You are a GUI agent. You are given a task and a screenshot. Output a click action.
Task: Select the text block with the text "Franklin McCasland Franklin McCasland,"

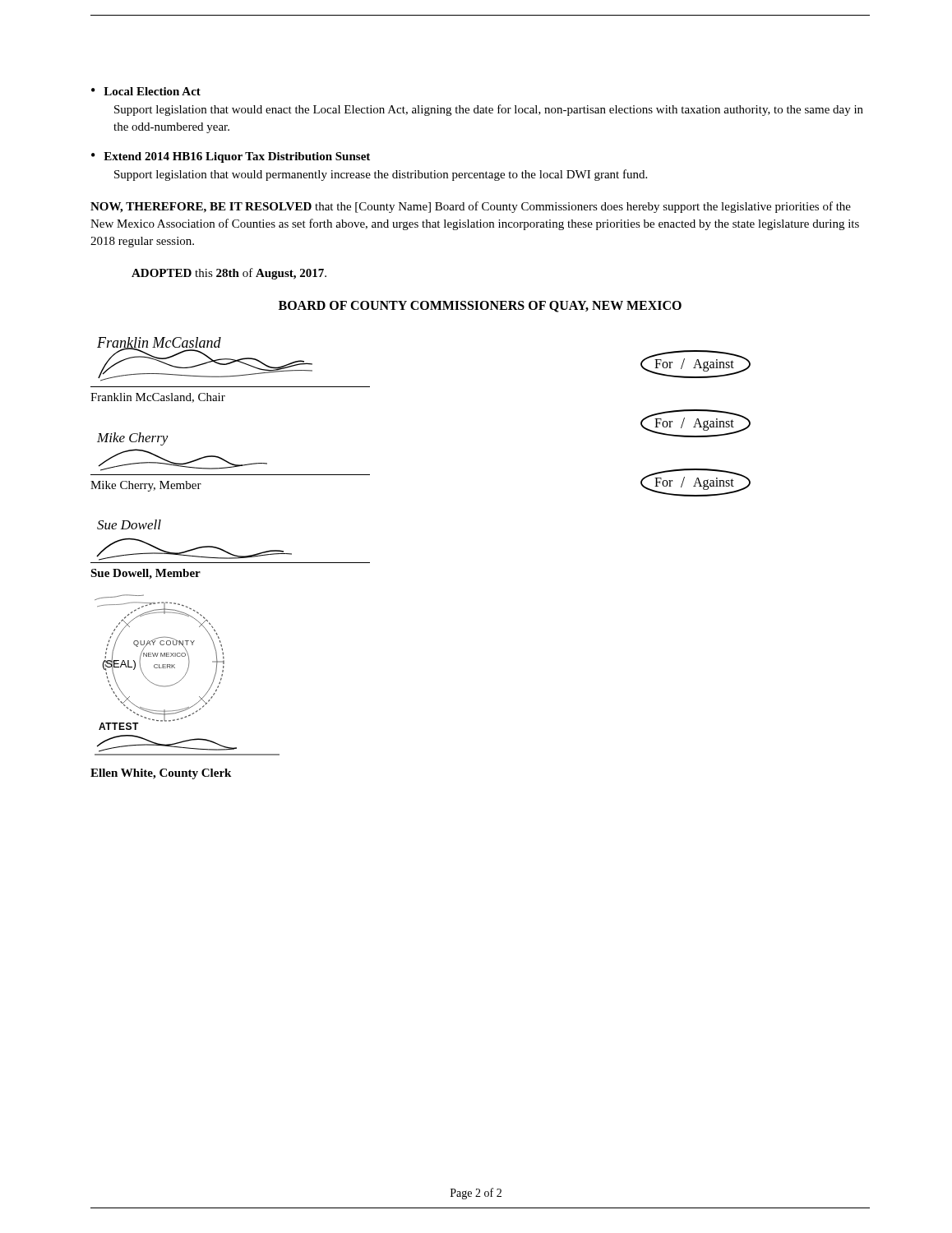(x=263, y=369)
